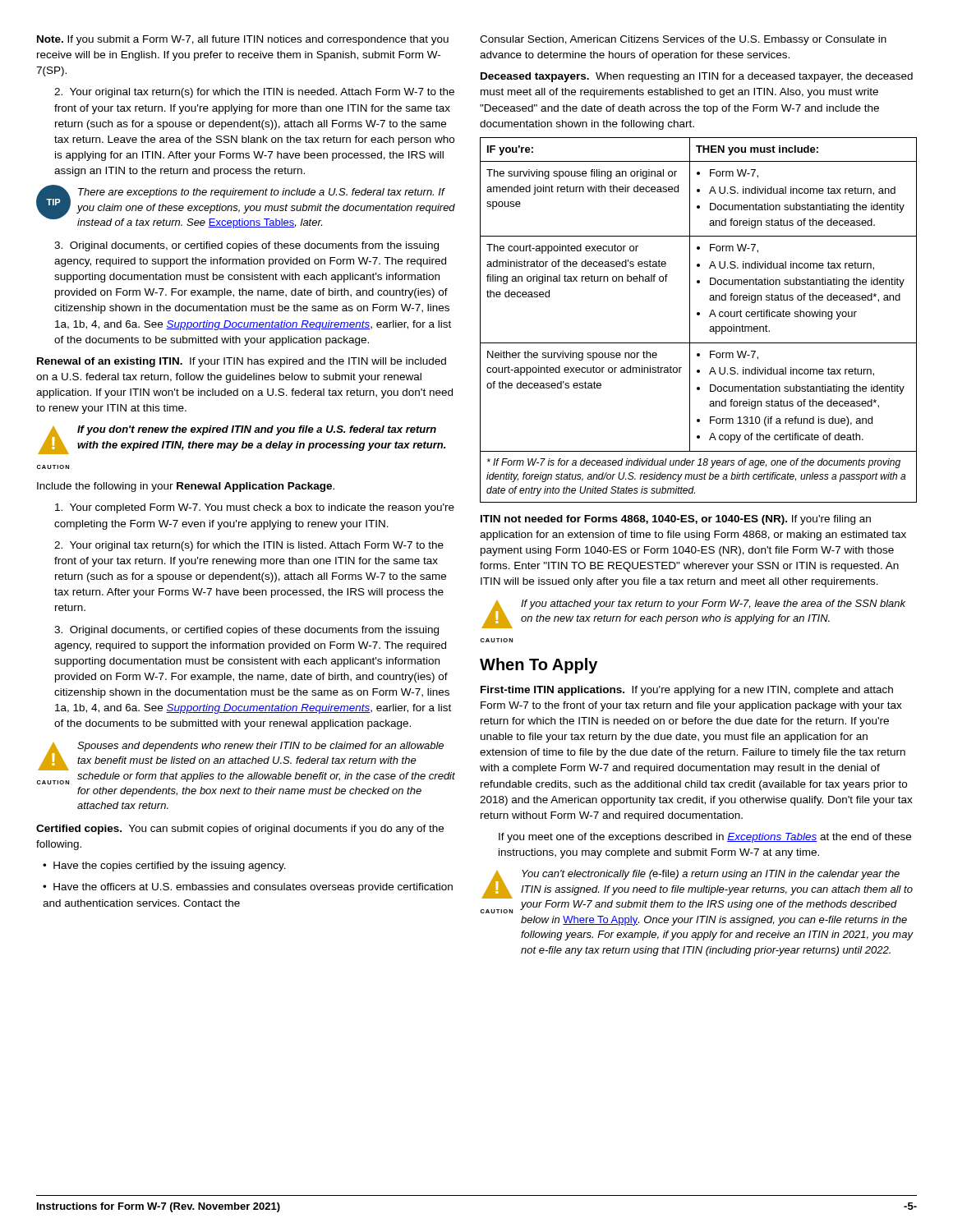Screen dimensions: 1232x953
Task: Find the text starting "2. Your original tax return(s) for"
Action: click(255, 576)
